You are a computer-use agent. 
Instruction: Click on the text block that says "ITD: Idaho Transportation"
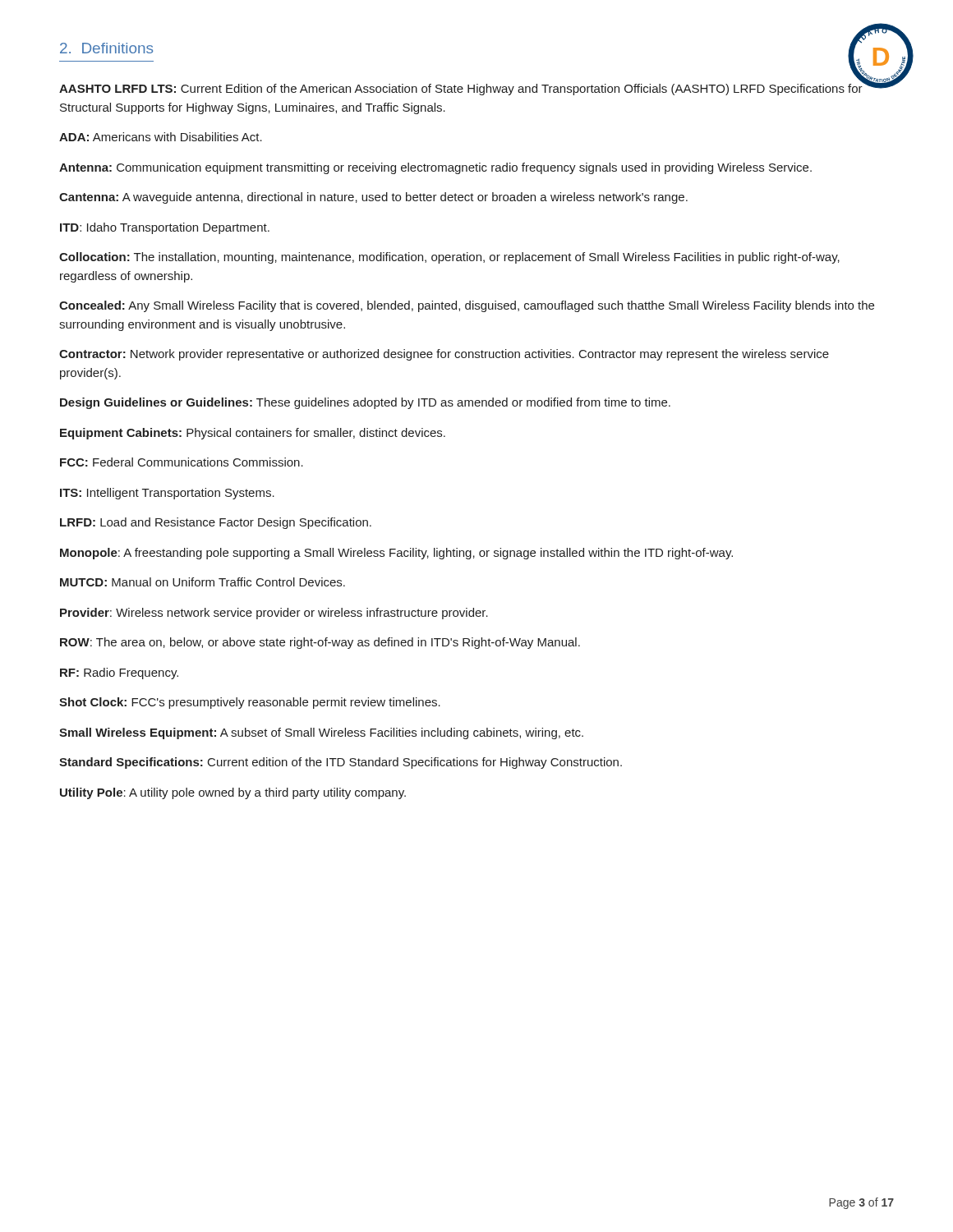point(165,227)
